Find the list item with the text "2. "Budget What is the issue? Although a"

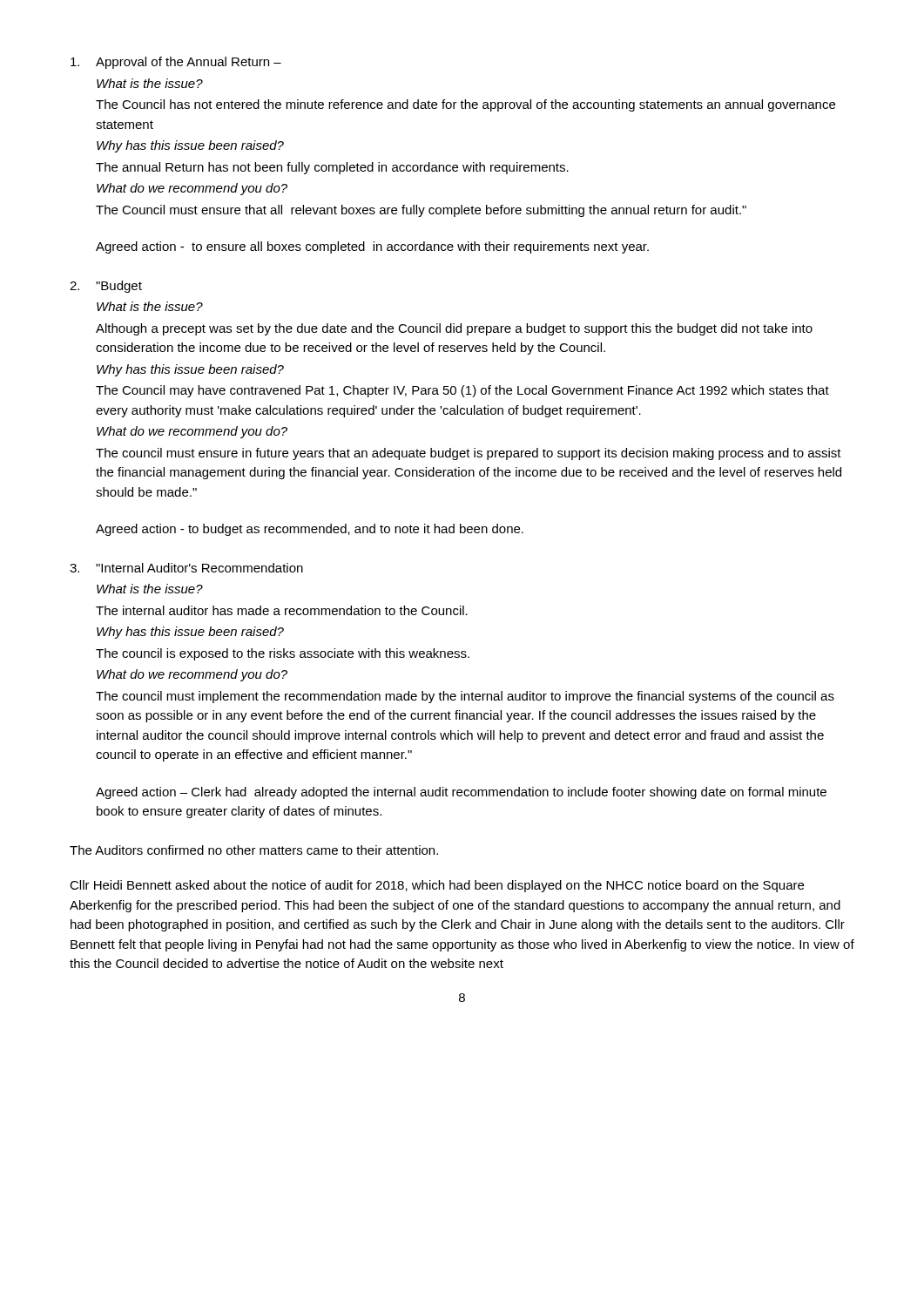[x=462, y=390]
